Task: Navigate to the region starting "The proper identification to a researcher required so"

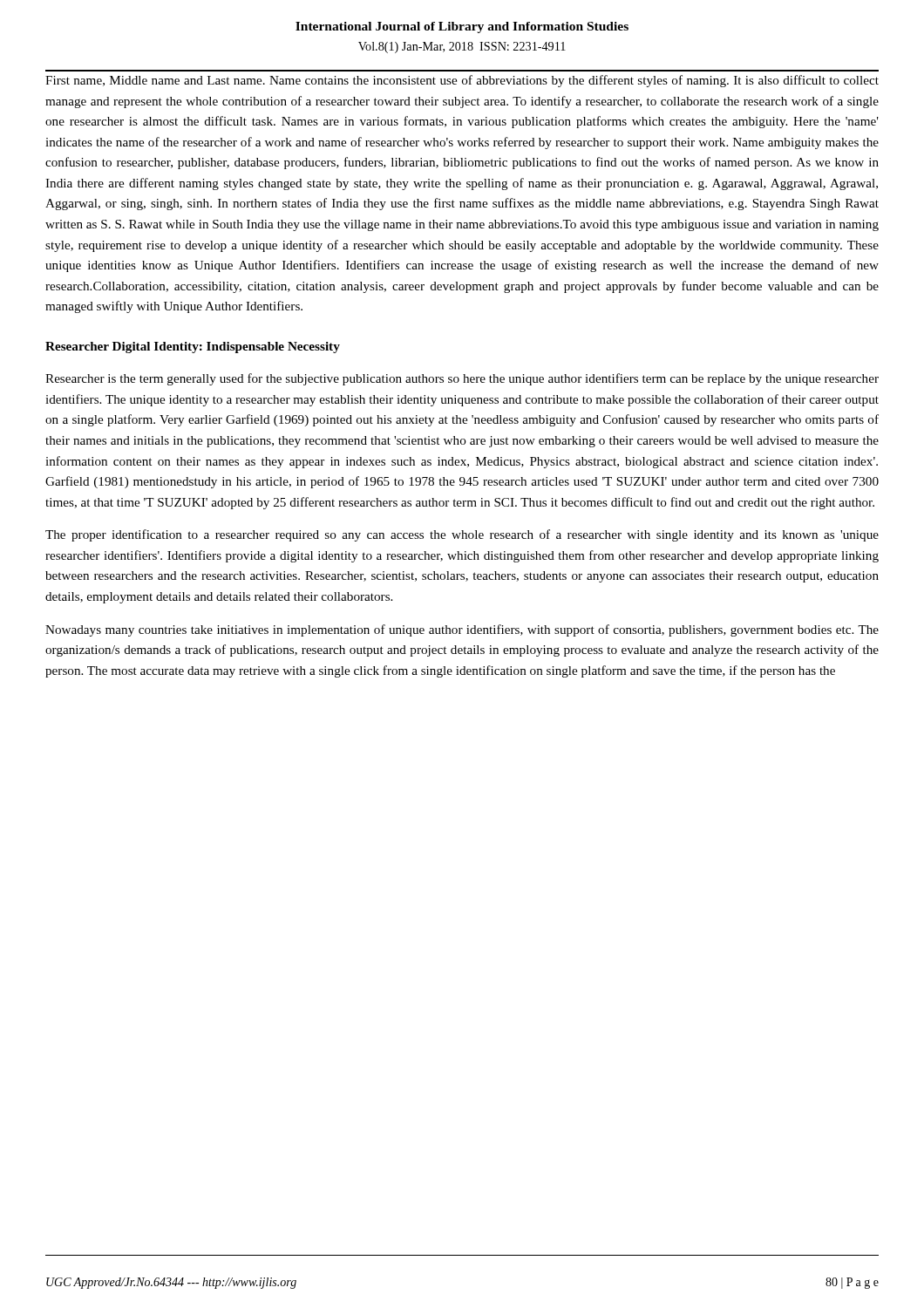Action: (x=462, y=565)
